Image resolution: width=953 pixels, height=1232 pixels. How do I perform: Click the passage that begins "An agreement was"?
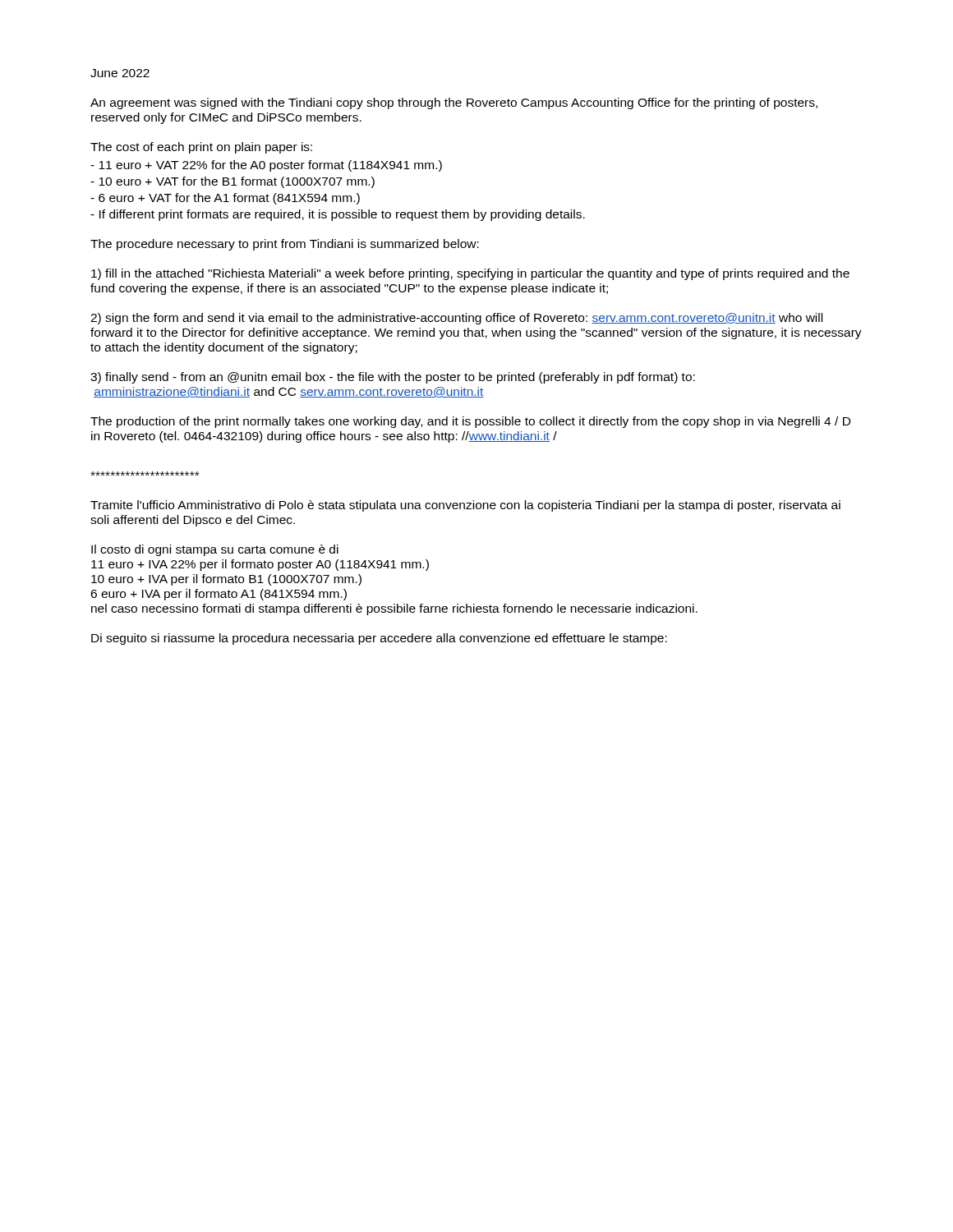(454, 110)
